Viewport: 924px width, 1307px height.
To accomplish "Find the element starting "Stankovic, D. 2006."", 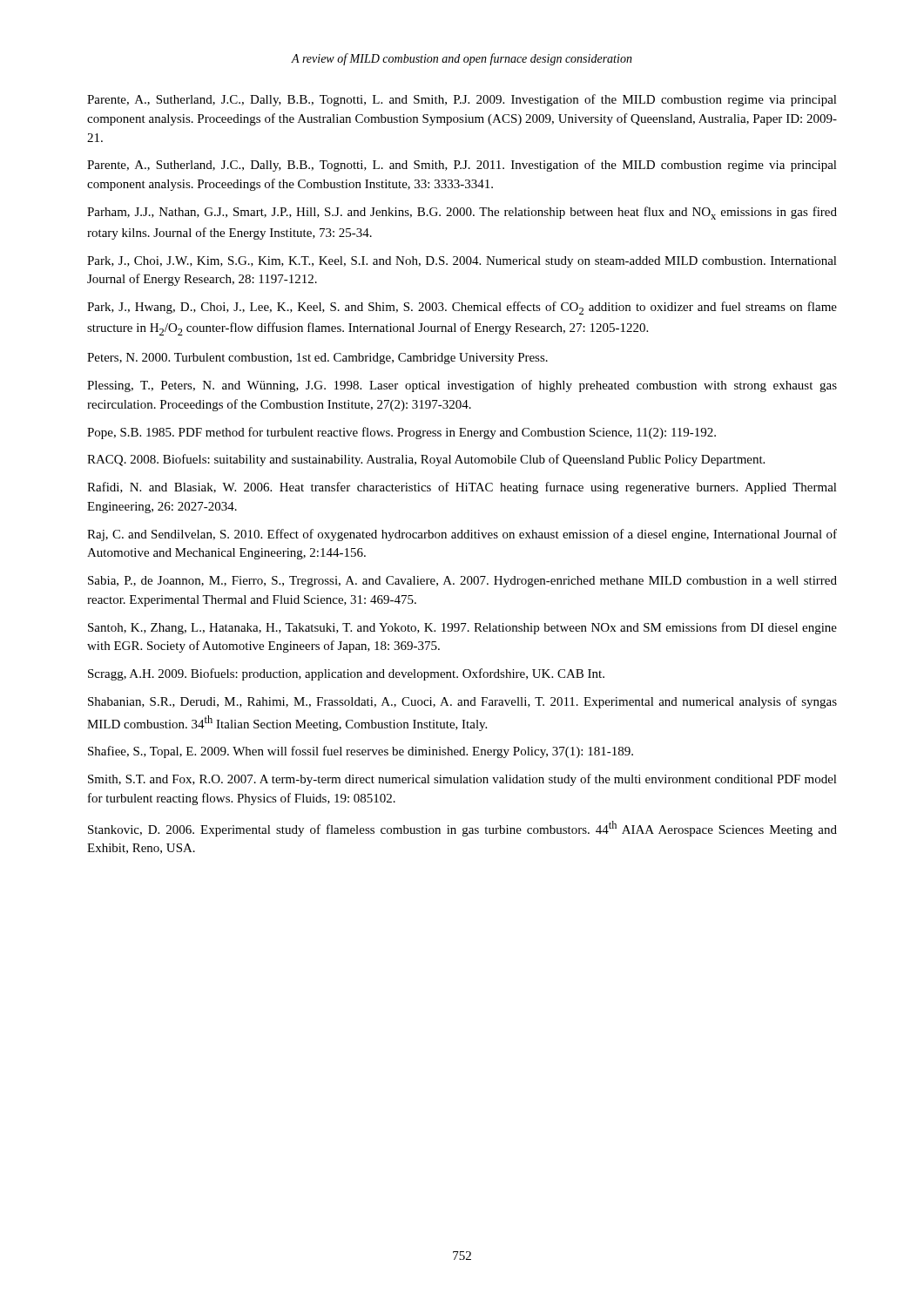I will [462, 838].
